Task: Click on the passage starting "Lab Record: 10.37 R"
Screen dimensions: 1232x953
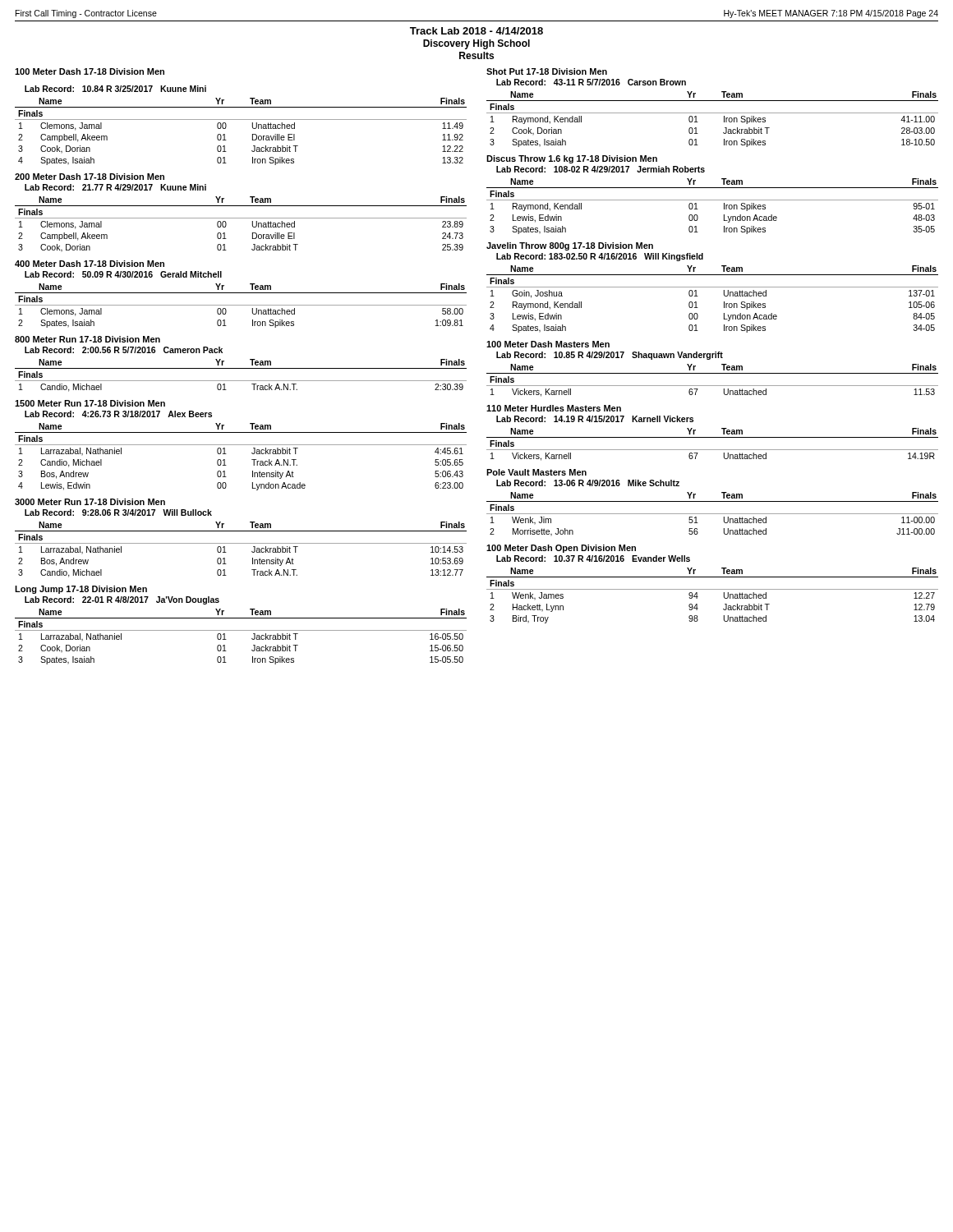Action: [x=588, y=558]
